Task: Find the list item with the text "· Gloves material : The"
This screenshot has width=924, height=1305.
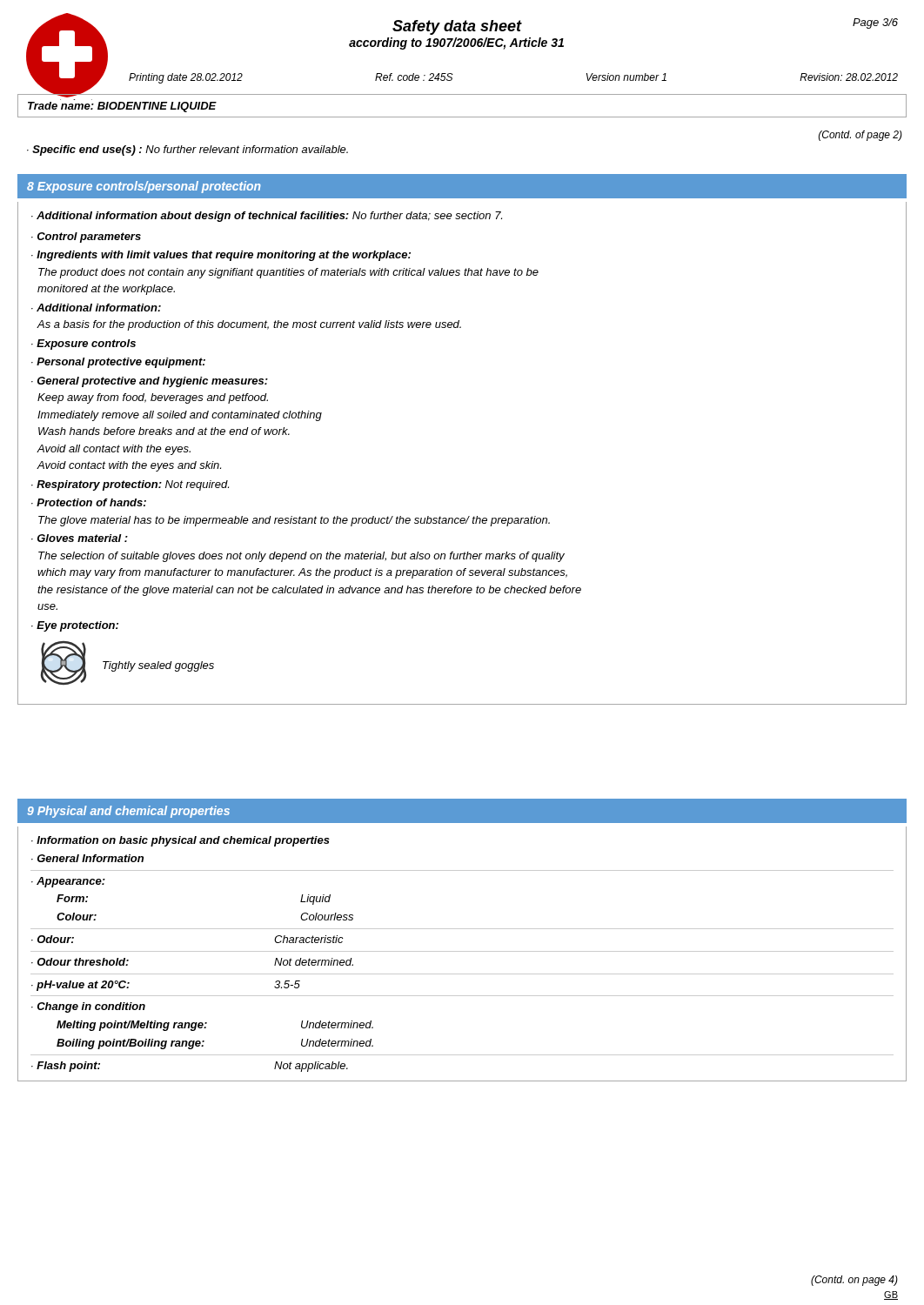Action: tap(306, 572)
